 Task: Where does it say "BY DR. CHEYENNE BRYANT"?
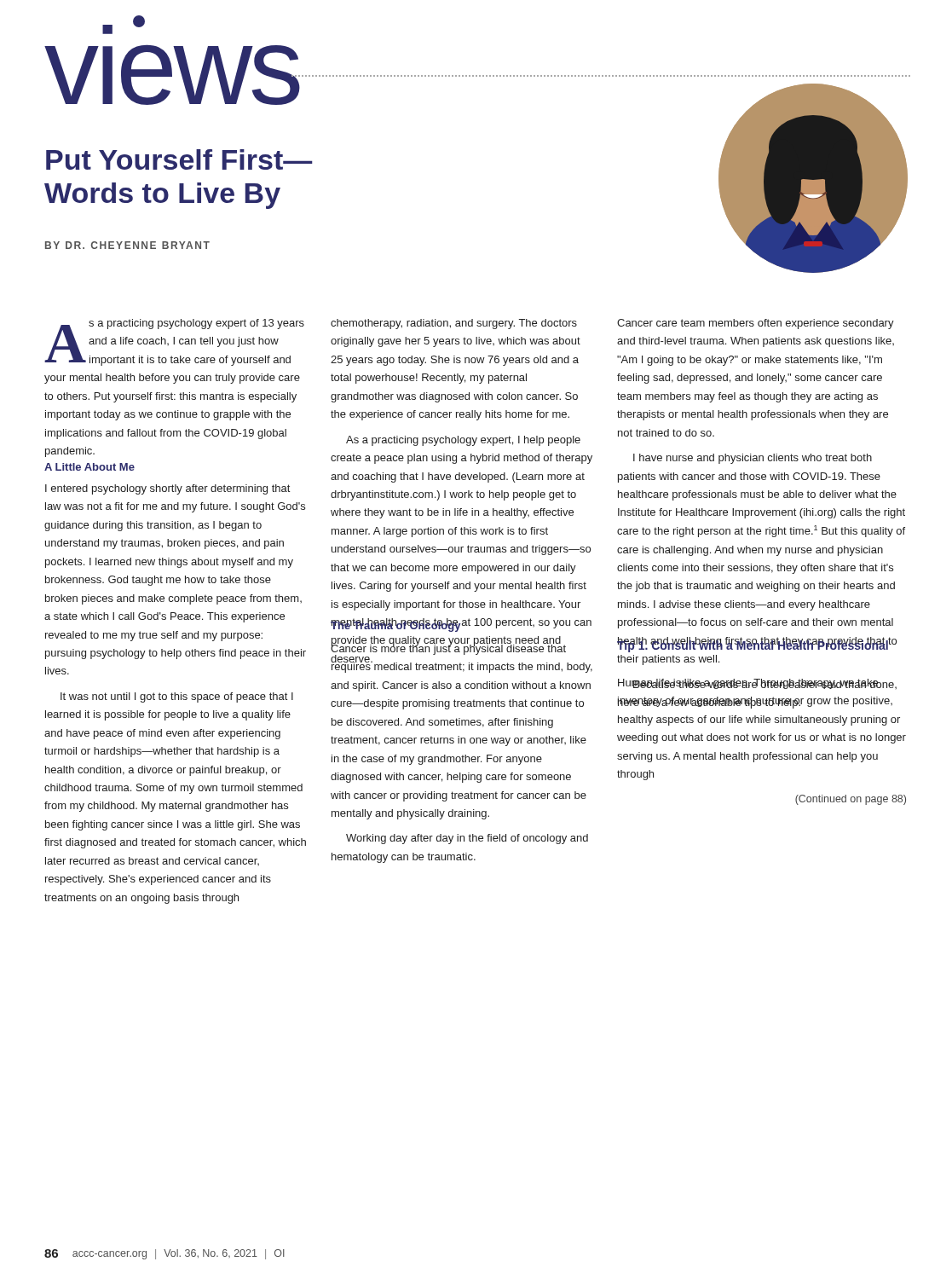128,246
